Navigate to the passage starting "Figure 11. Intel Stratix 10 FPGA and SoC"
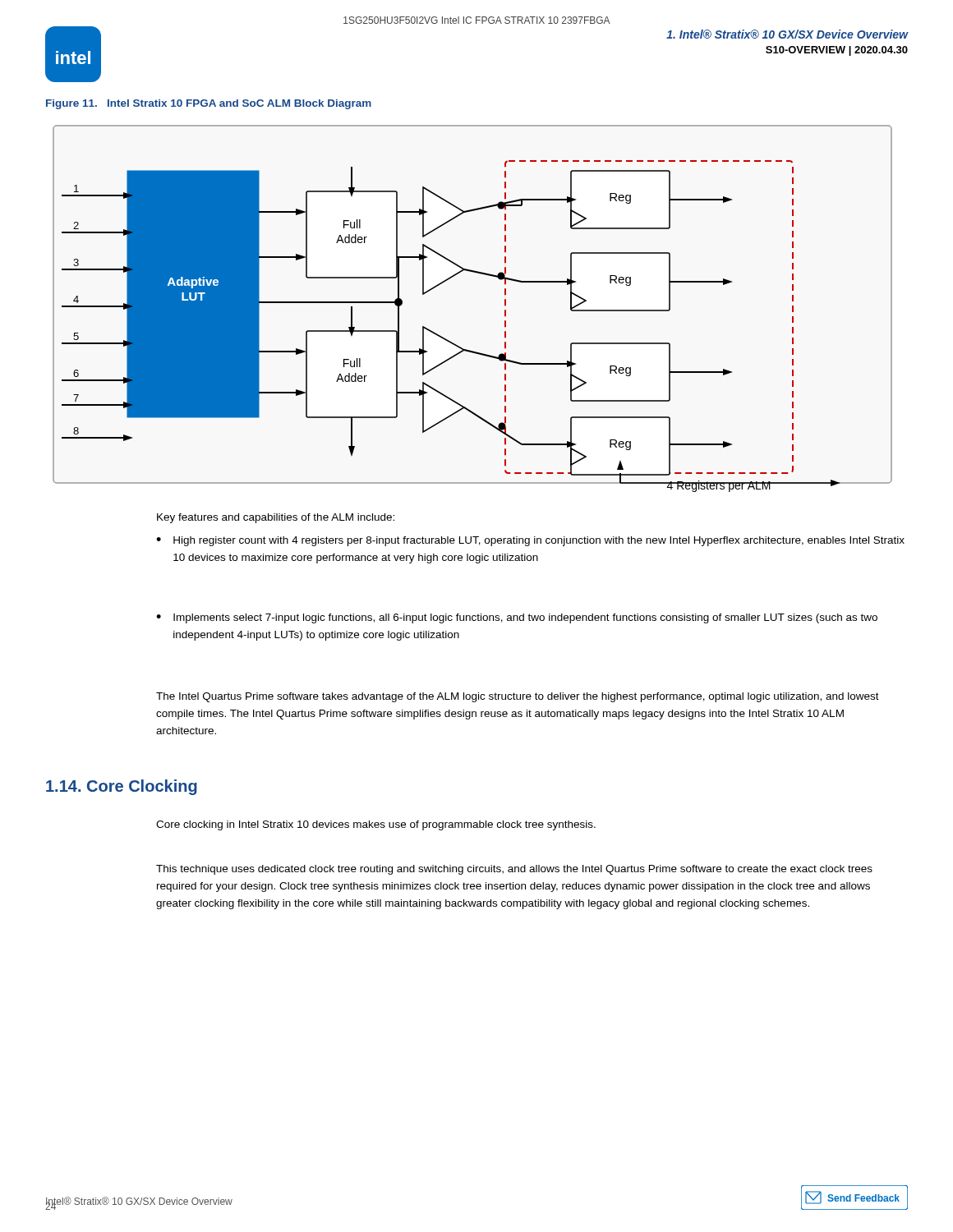 click(208, 103)
